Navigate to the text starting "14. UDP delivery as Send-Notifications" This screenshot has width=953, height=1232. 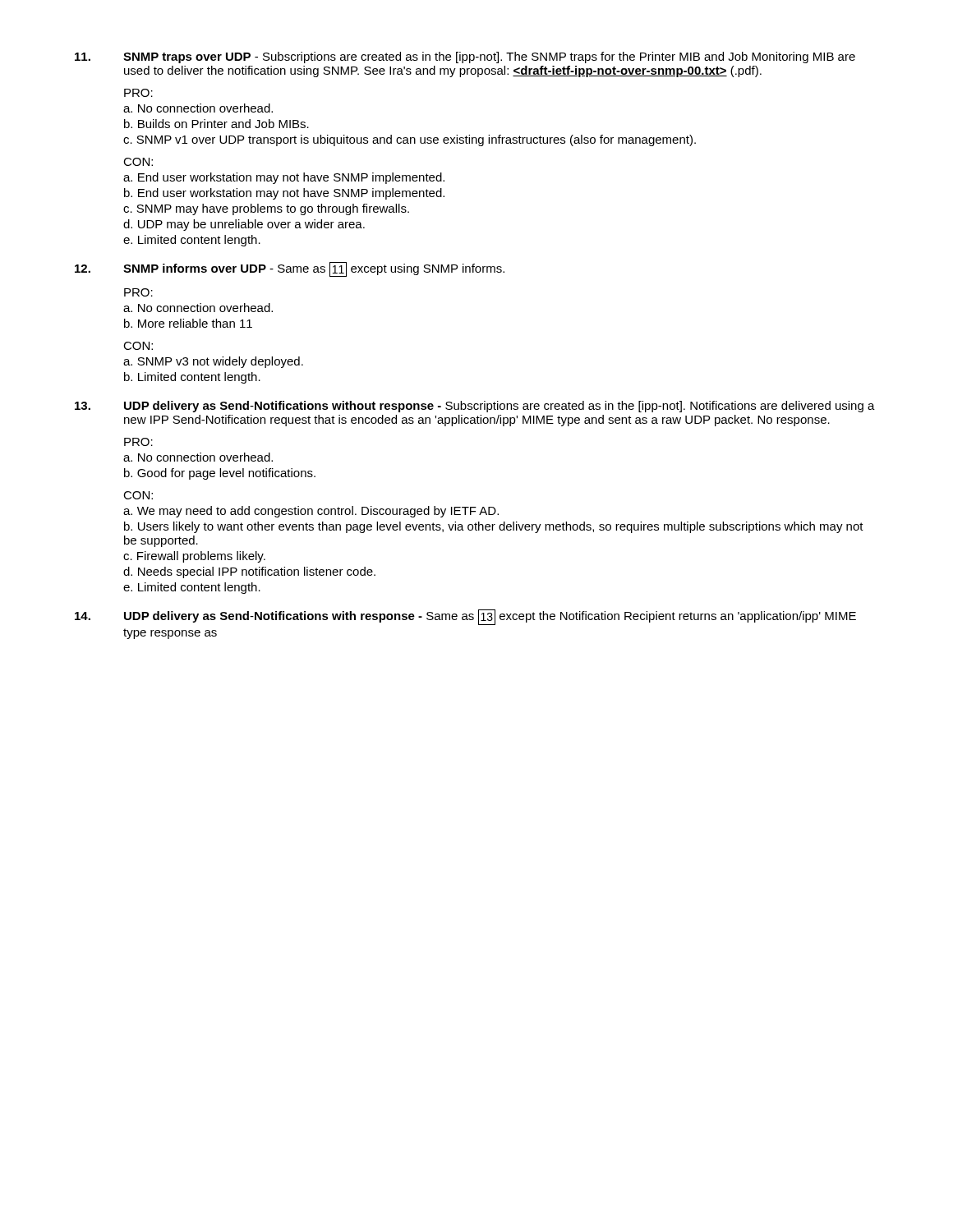tap(476, 624)
